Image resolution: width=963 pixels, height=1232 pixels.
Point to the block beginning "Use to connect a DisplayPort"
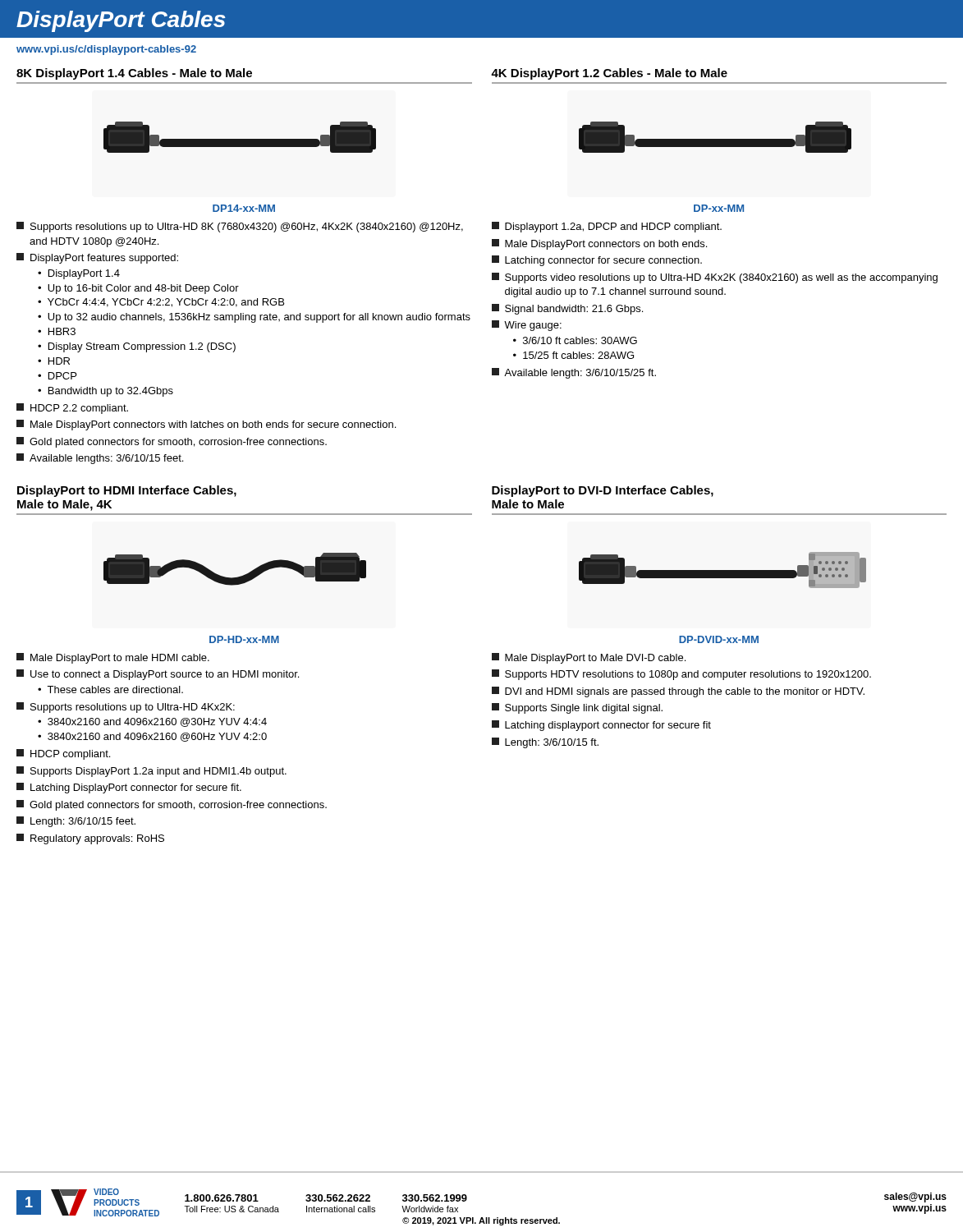click(244, 683)
